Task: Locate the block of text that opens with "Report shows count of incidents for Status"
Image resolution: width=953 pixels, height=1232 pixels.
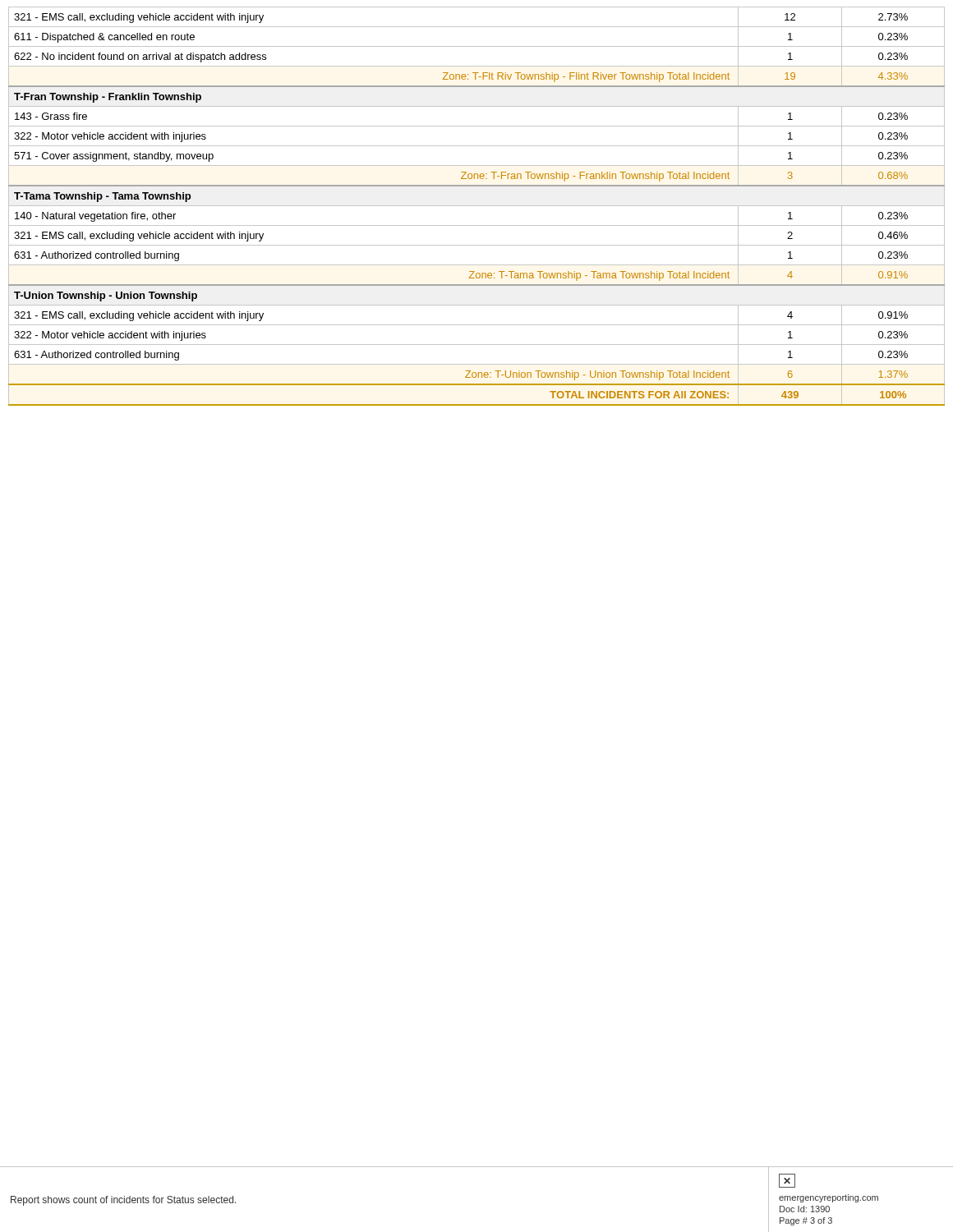Action: tap(123, 1200)
